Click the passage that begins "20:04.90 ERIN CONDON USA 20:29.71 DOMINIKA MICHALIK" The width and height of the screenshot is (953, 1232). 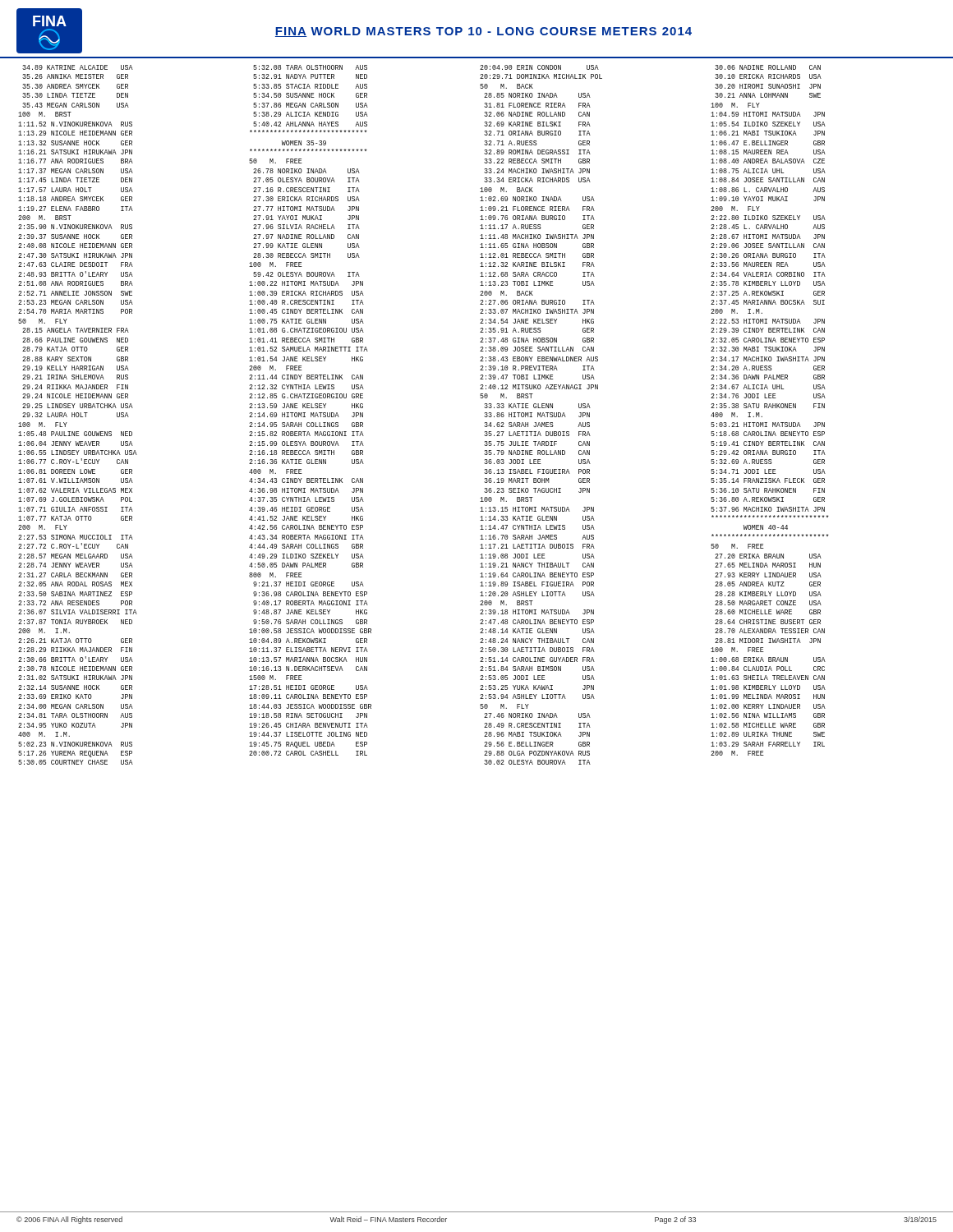coord(541,415)
